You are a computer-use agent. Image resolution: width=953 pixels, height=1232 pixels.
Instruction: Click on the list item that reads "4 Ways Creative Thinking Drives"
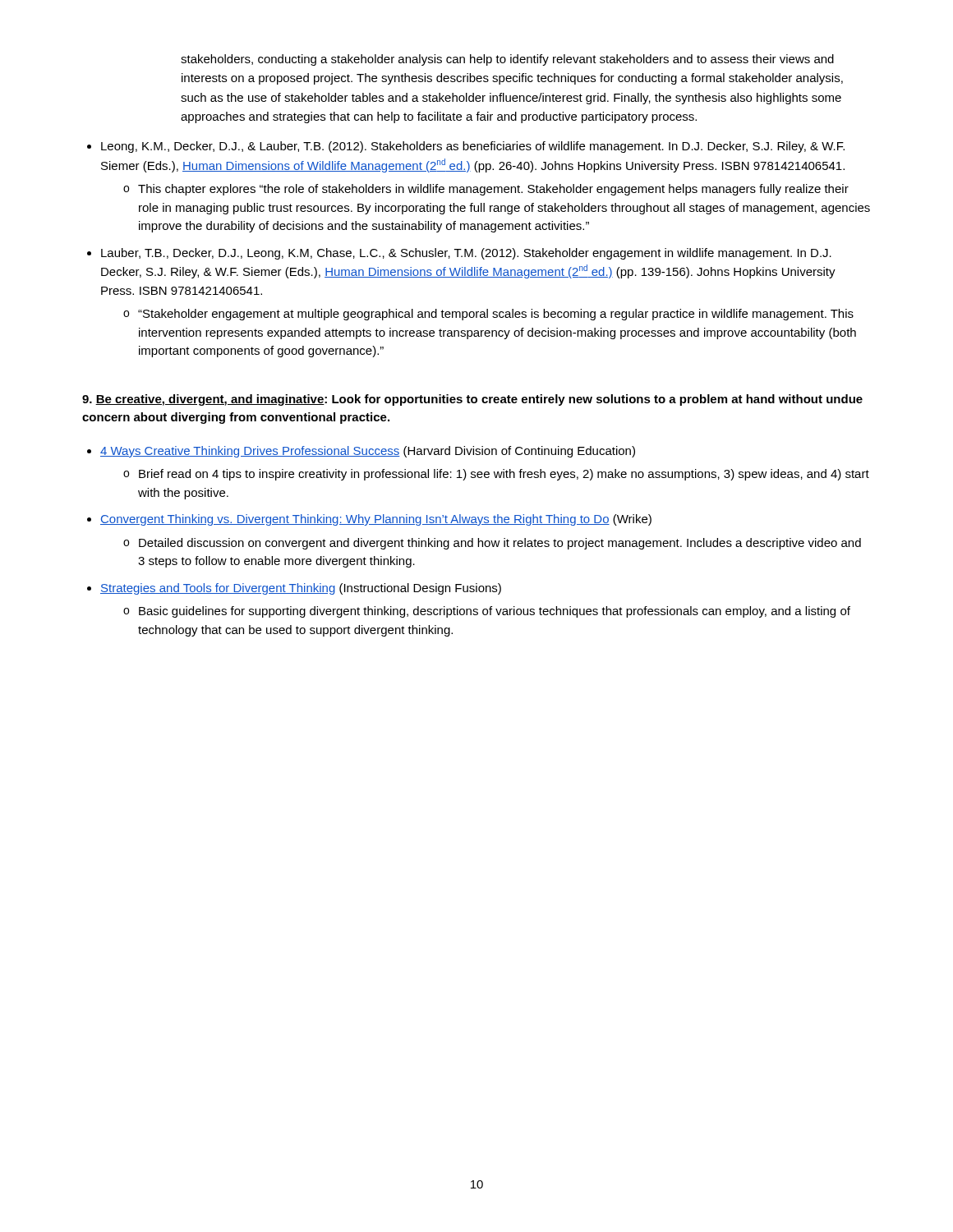tap(486, 472)
